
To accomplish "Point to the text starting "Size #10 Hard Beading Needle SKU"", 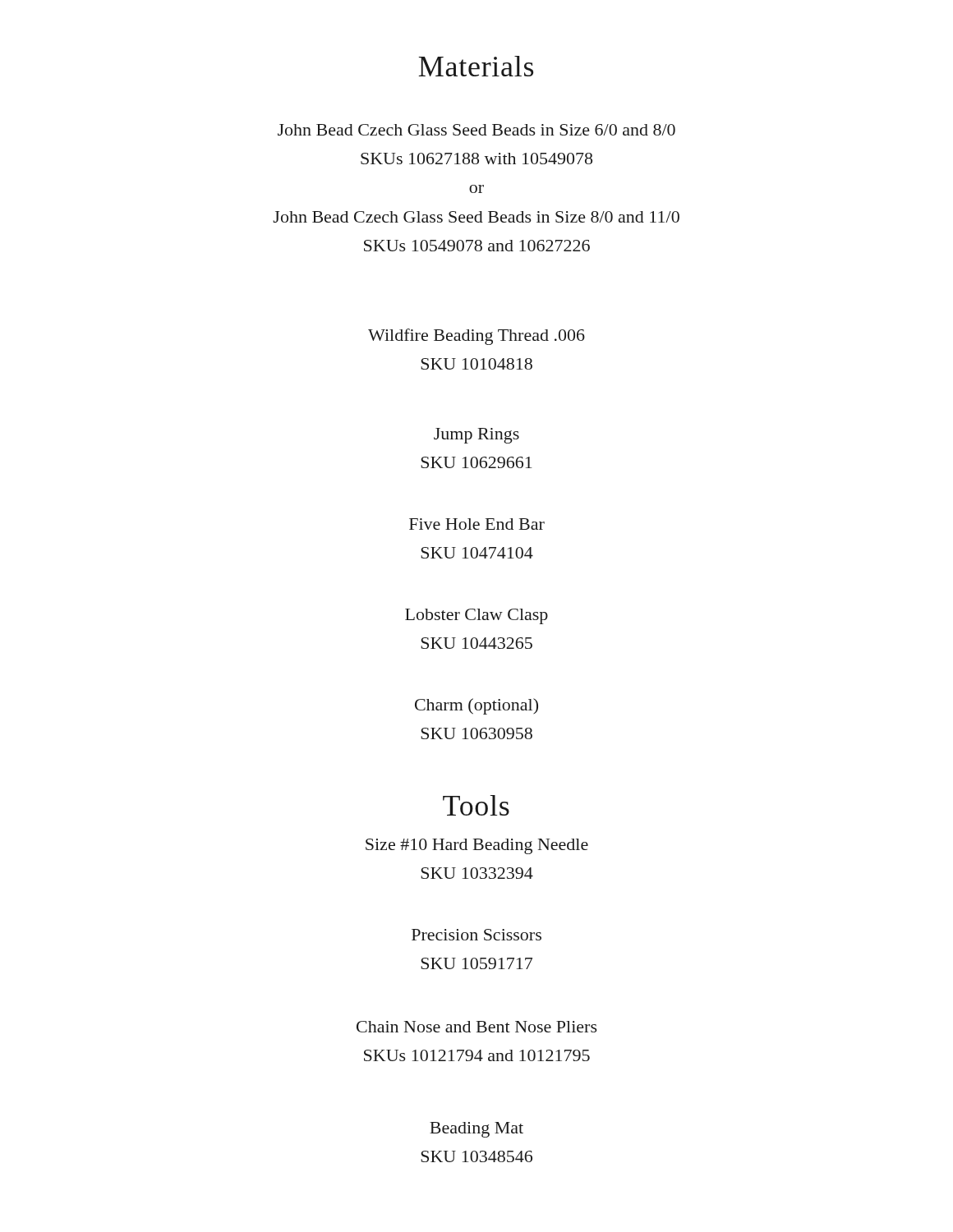I will 476,858.
